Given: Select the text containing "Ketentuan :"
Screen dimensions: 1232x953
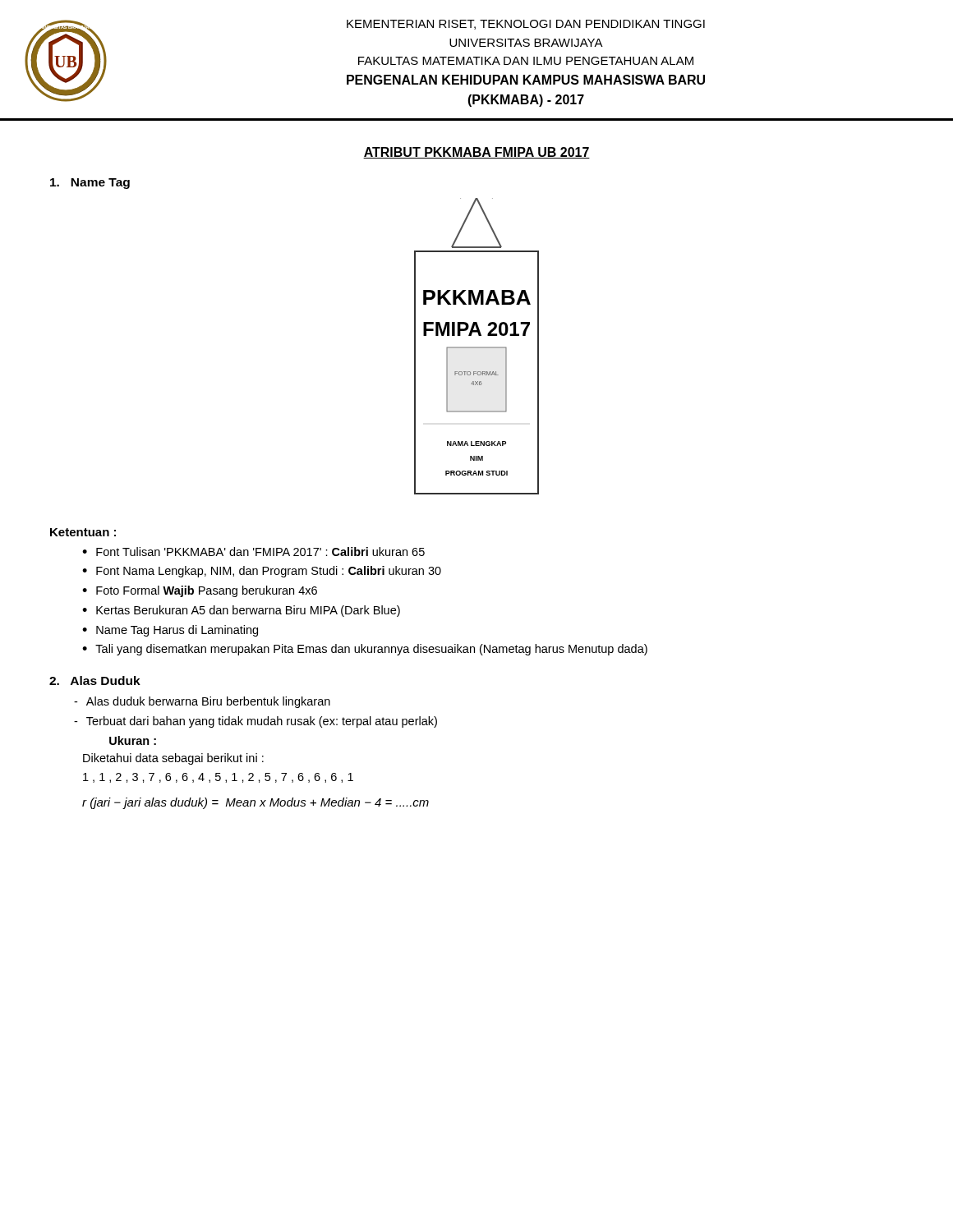Looking at the screenshot, I should coord(83,531).
